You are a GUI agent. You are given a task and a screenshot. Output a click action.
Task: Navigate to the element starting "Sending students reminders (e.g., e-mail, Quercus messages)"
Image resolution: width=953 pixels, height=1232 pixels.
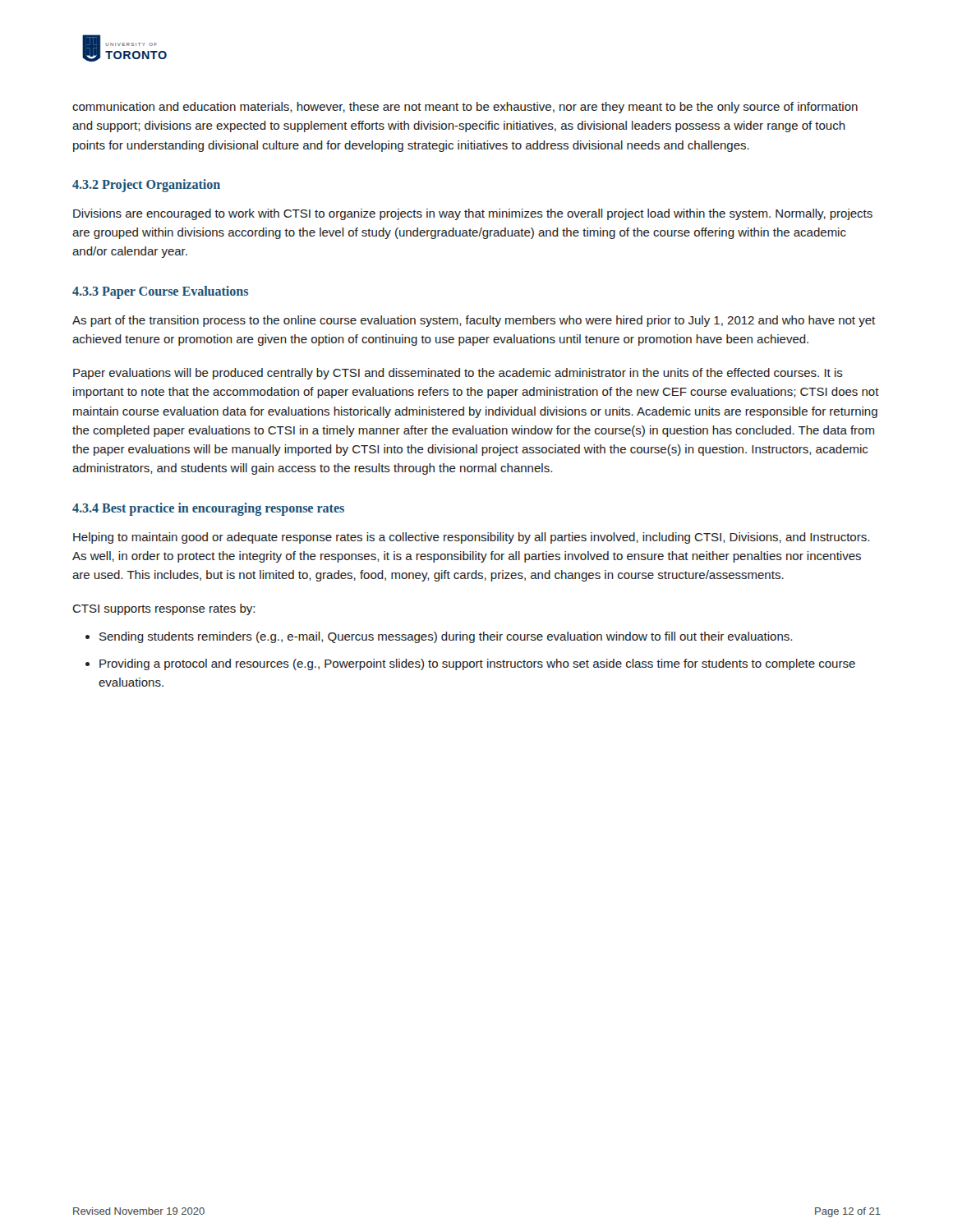(x=446, y=636)
